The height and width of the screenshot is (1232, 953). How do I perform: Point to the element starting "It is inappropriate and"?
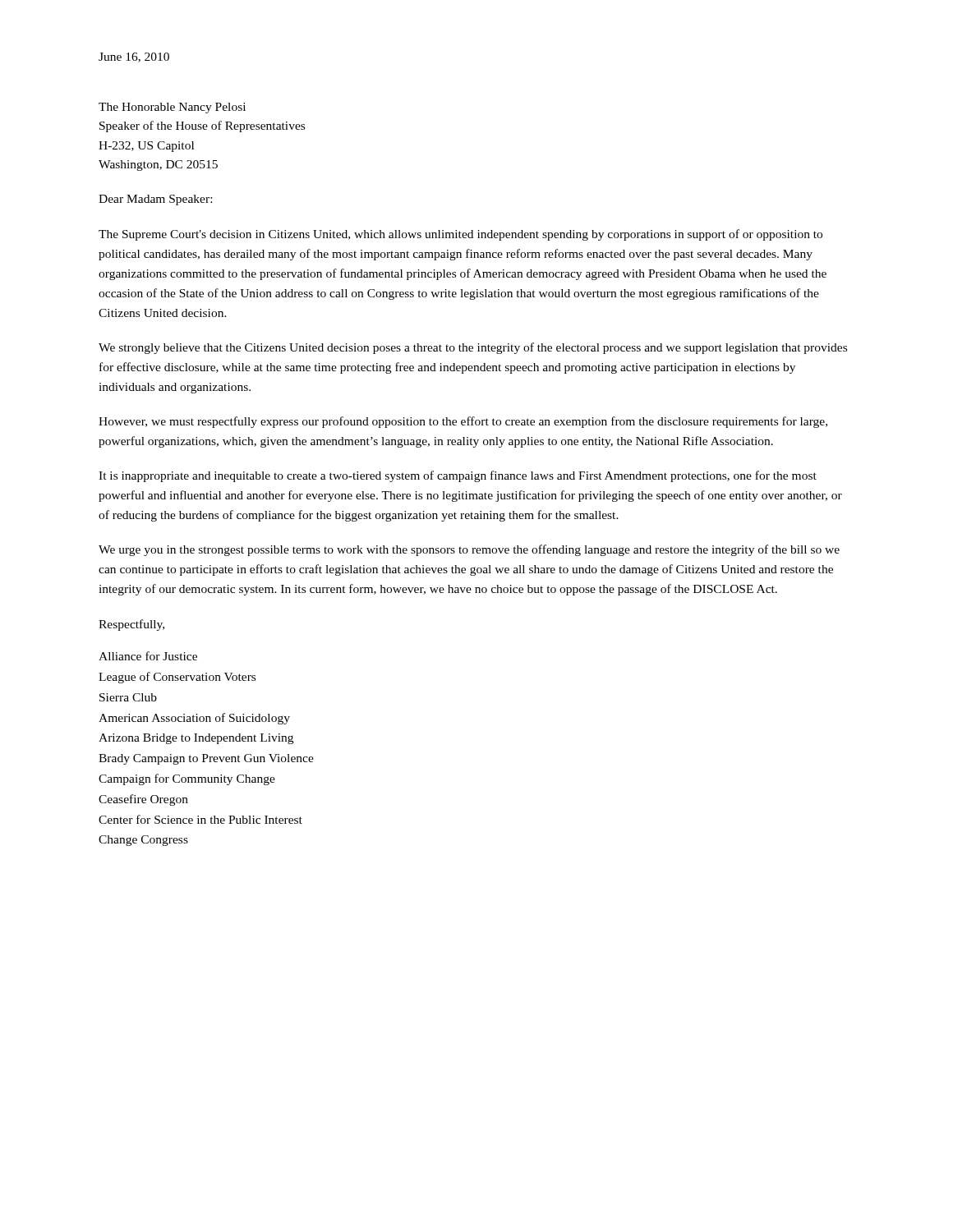[x=470, y=495]
